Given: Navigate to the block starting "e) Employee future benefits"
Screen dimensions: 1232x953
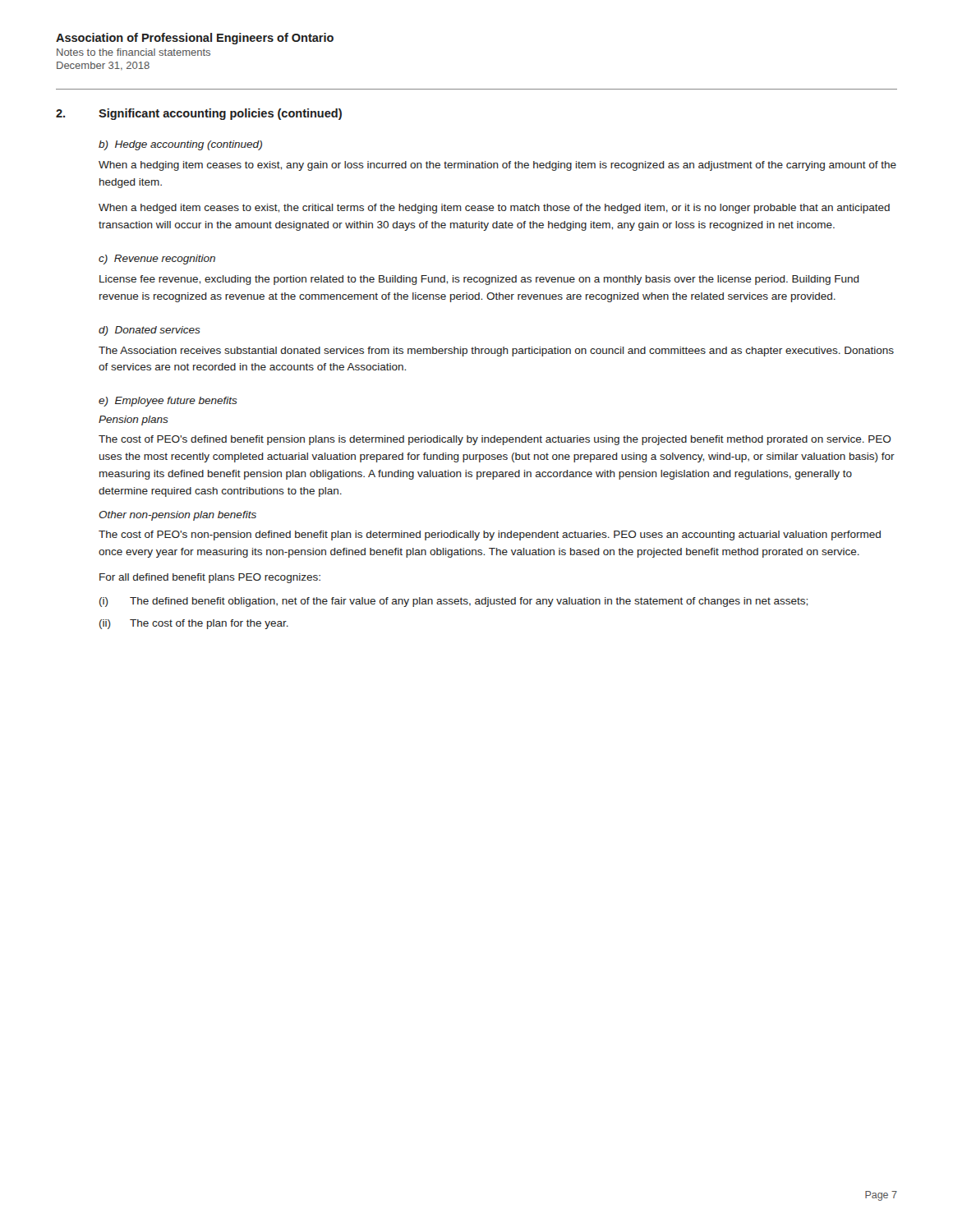Looking at the screenshot, I should point(168,401).
